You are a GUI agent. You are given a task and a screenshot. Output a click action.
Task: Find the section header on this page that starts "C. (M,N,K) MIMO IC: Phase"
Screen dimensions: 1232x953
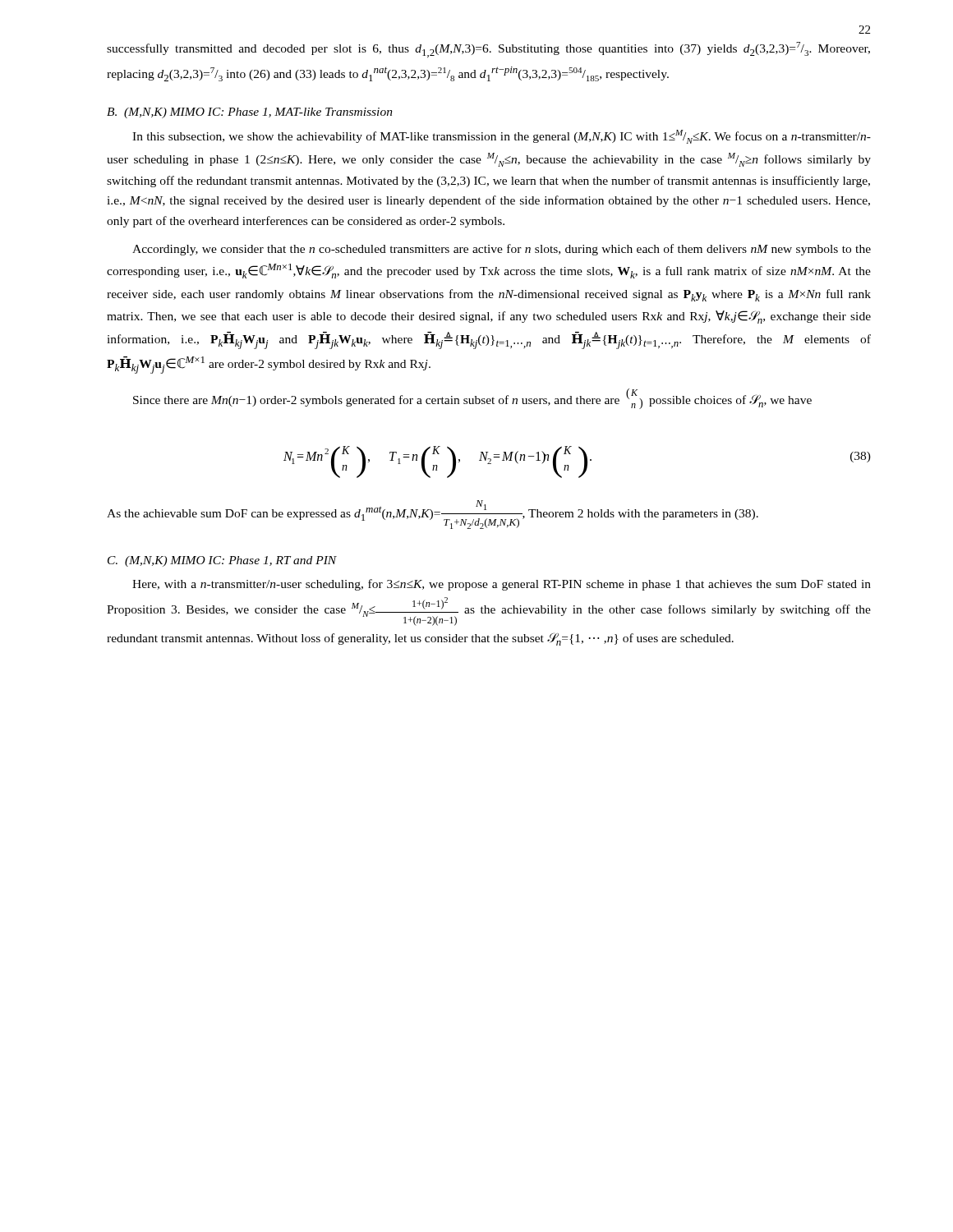coord(221,560)
